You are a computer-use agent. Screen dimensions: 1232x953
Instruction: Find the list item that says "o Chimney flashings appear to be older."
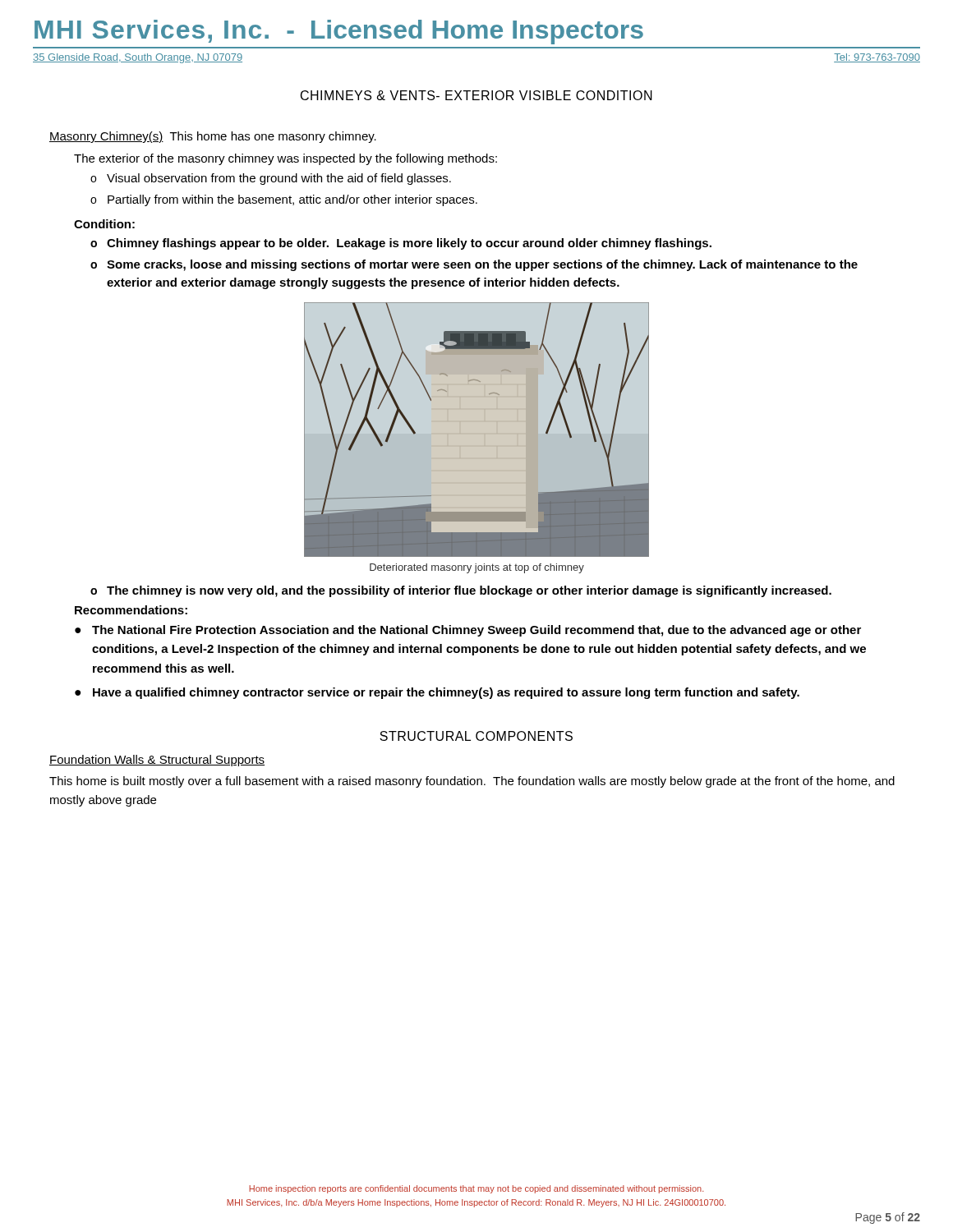401,243
